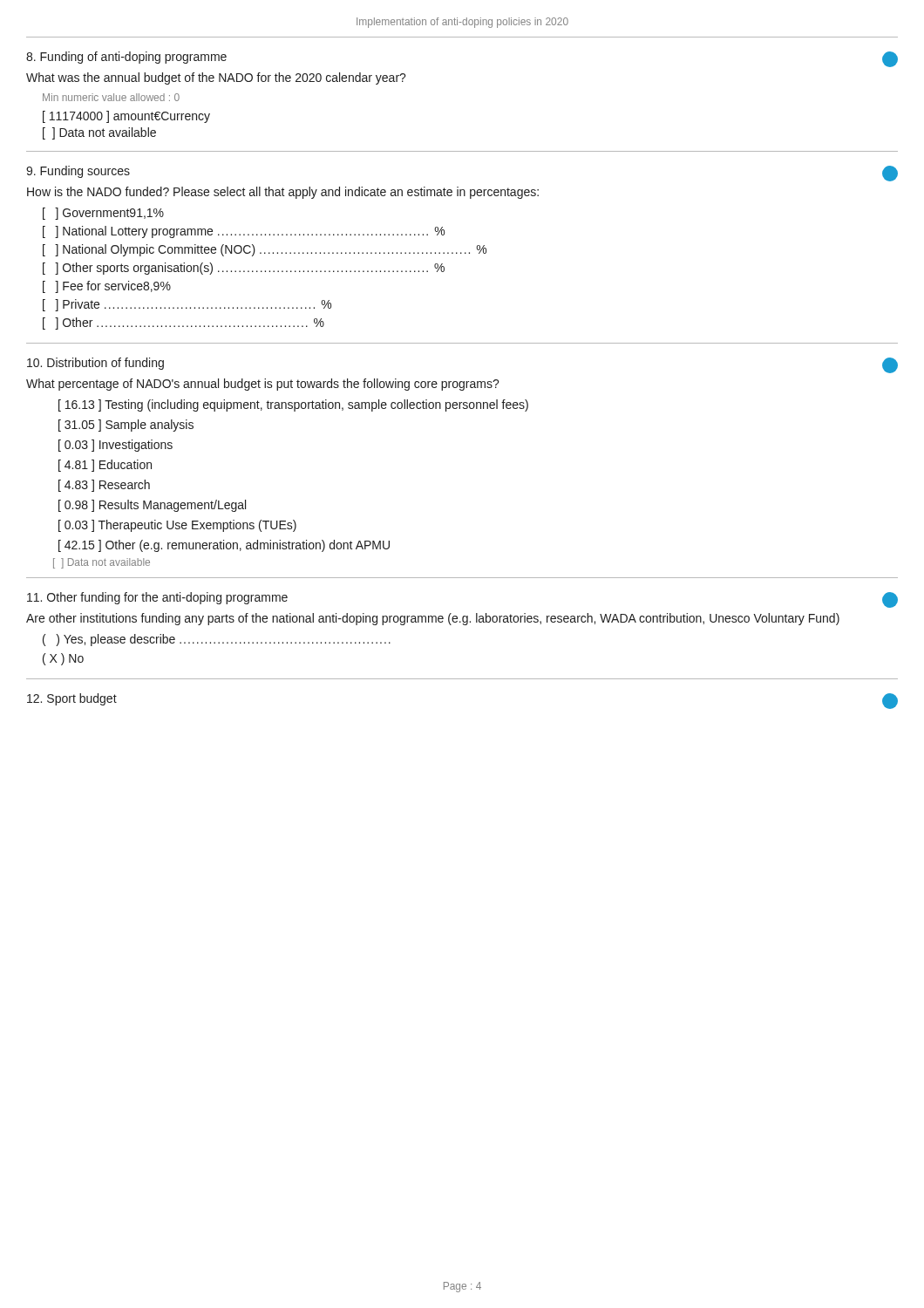Click on the text starting "[ 31.05 ] Sample analysis"

(126, 425)
